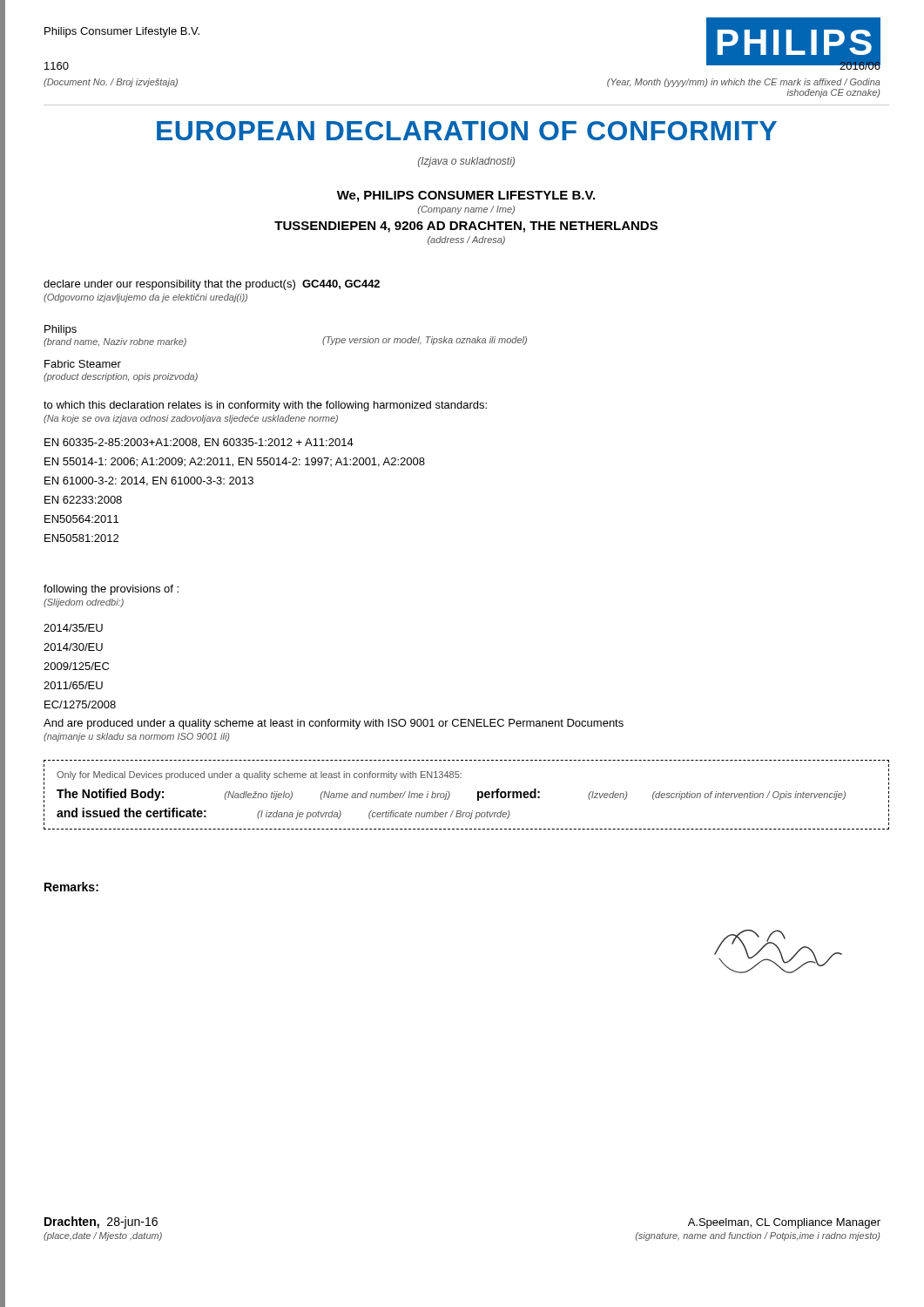924x1307 pixels.
Task: Locate the text block containing "Only for Medical"
Action: tap(260, 775)
